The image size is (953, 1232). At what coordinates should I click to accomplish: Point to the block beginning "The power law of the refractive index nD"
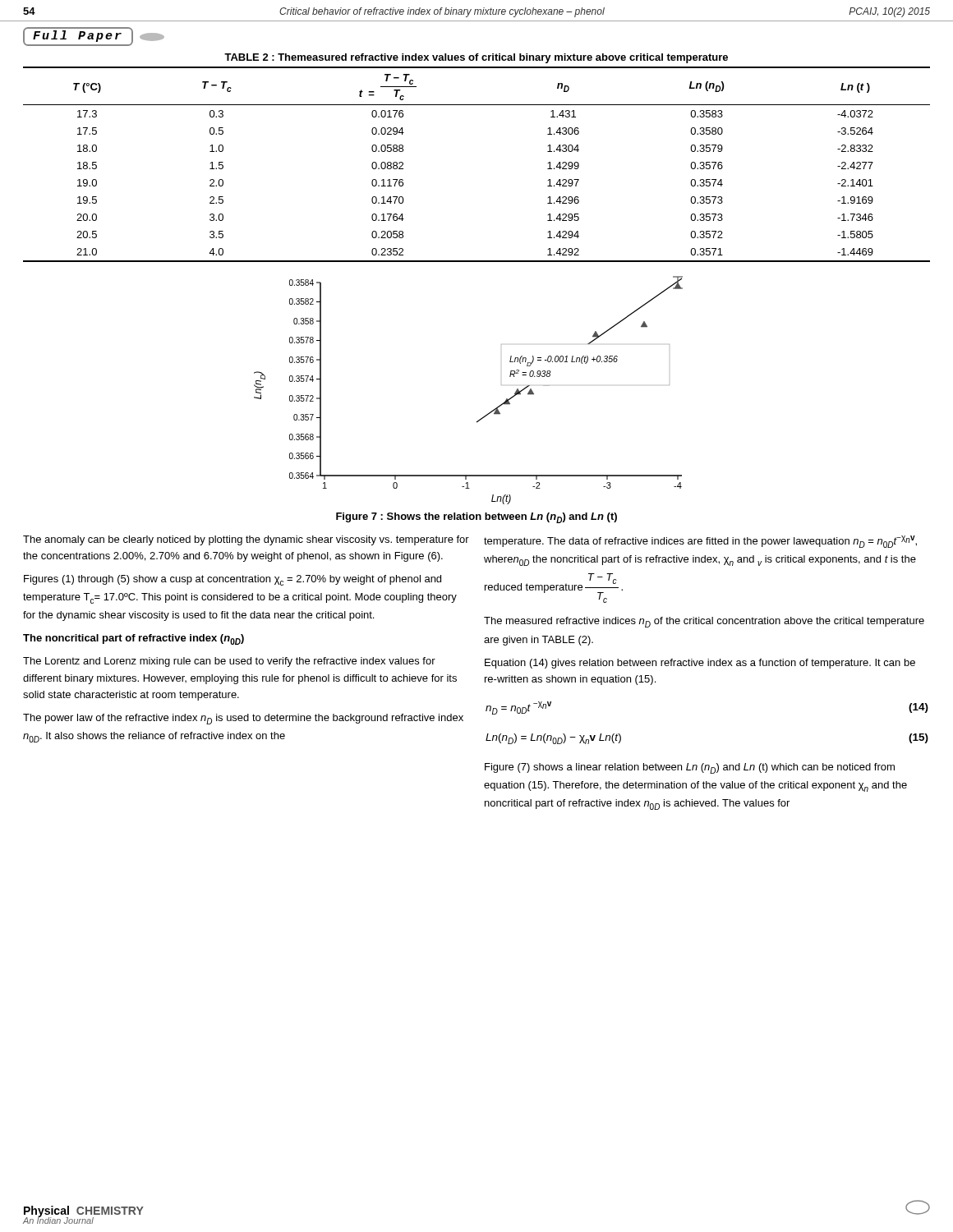[x=243, y=727]
